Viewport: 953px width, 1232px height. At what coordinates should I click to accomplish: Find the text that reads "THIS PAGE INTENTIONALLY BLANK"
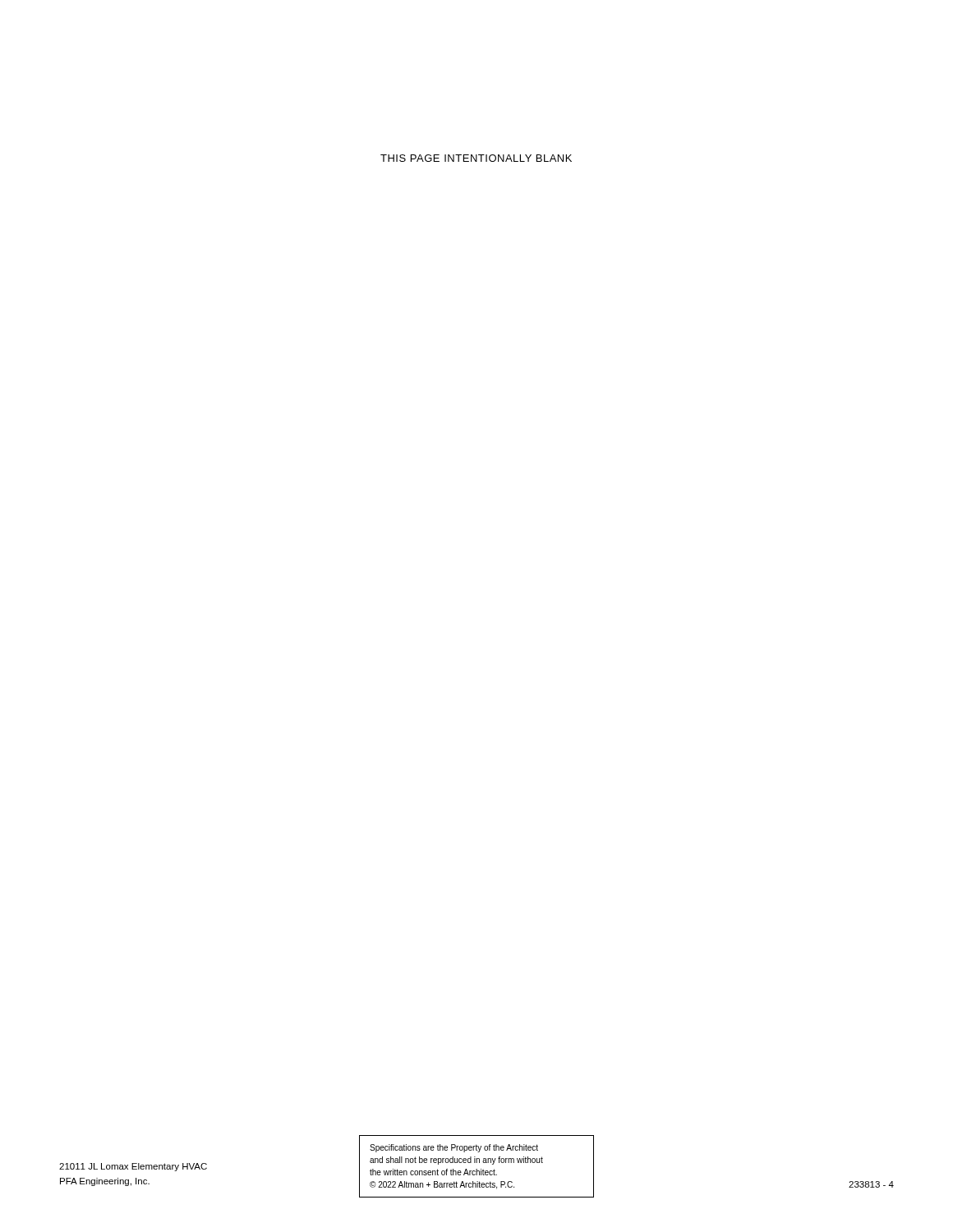pyautogui.click(x=476, y=158)
